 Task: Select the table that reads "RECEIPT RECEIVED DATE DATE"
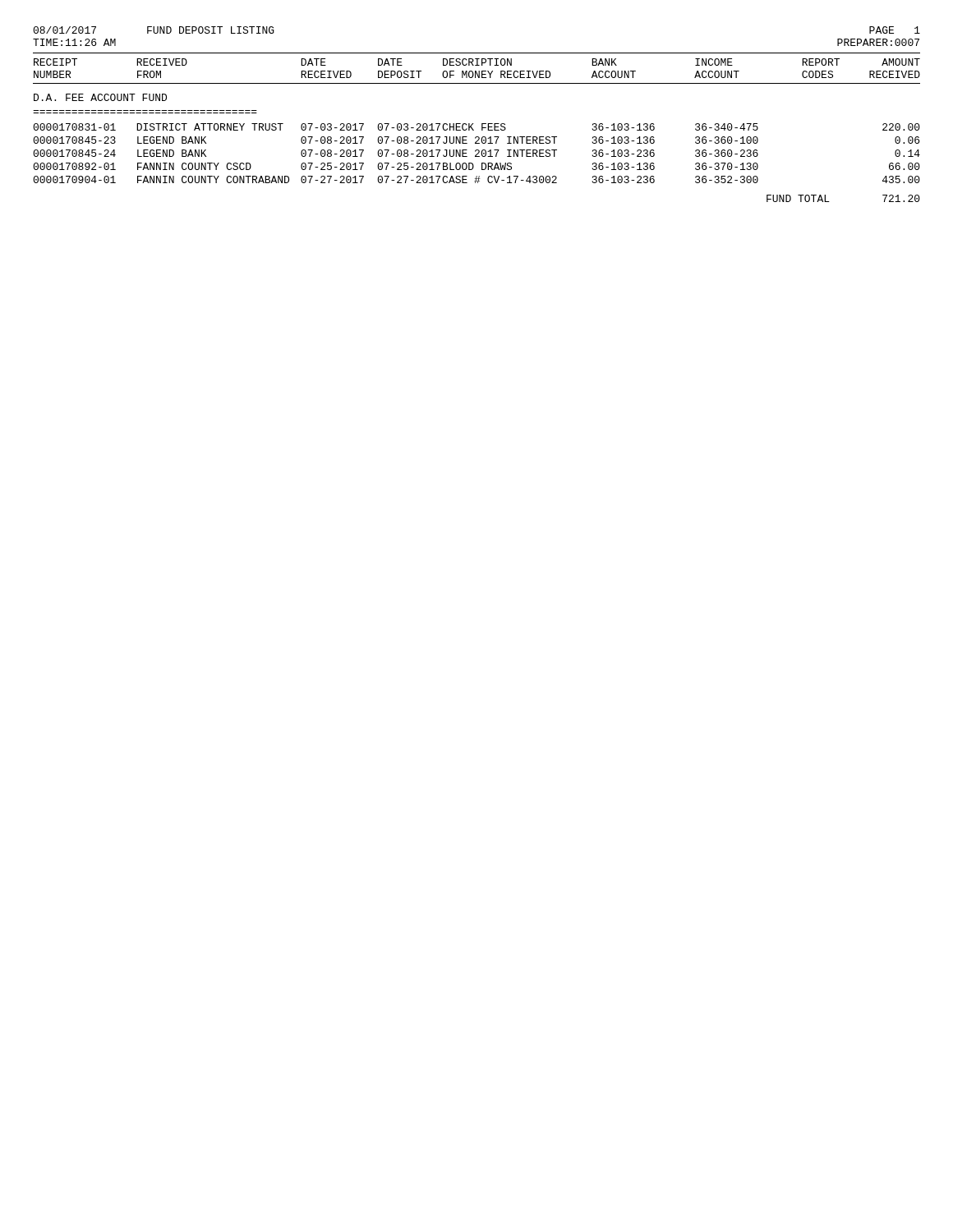click(x=476, y=129)
